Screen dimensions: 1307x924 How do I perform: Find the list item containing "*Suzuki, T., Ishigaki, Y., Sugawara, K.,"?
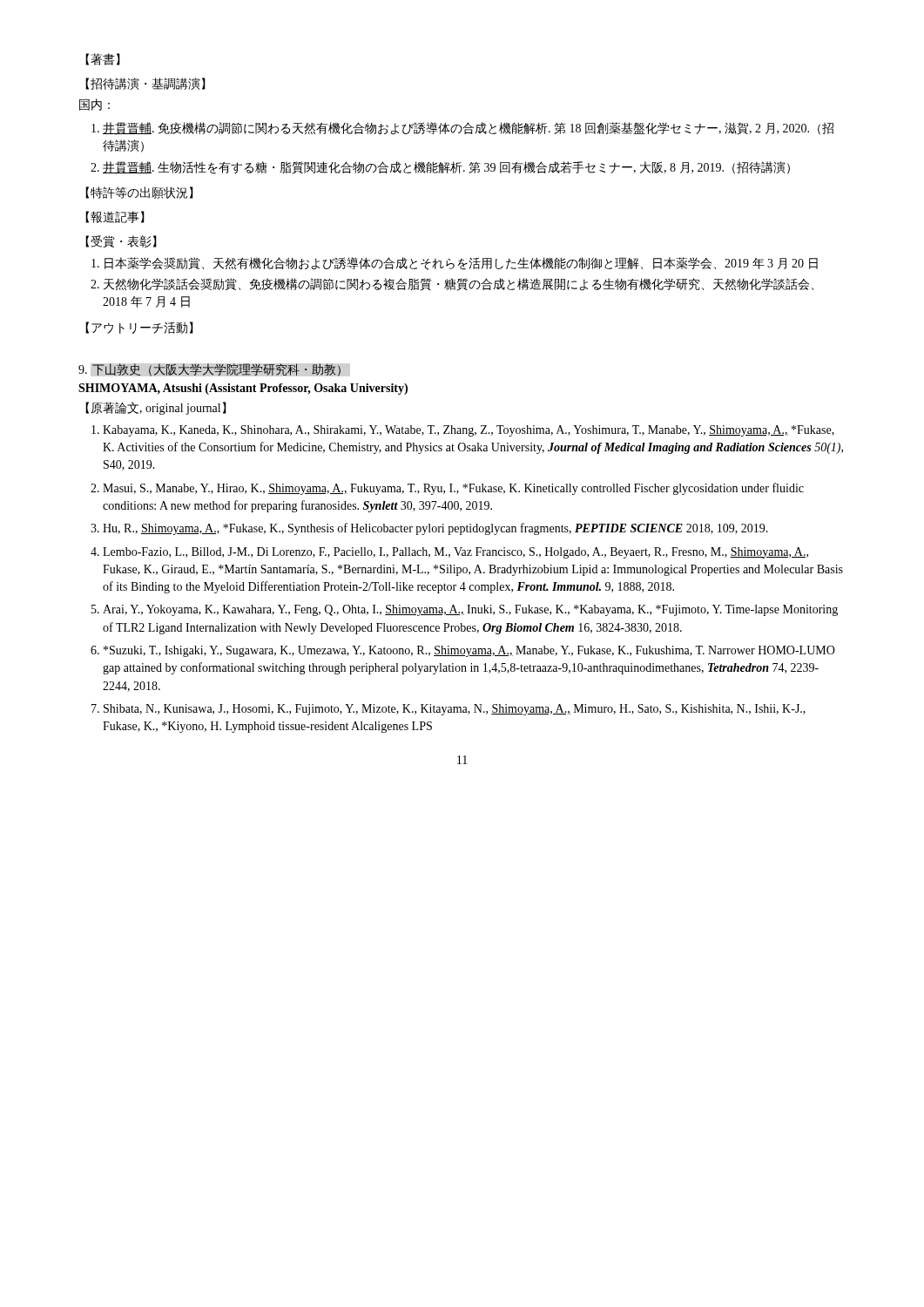pyautogui.click(x=469, y=668)
